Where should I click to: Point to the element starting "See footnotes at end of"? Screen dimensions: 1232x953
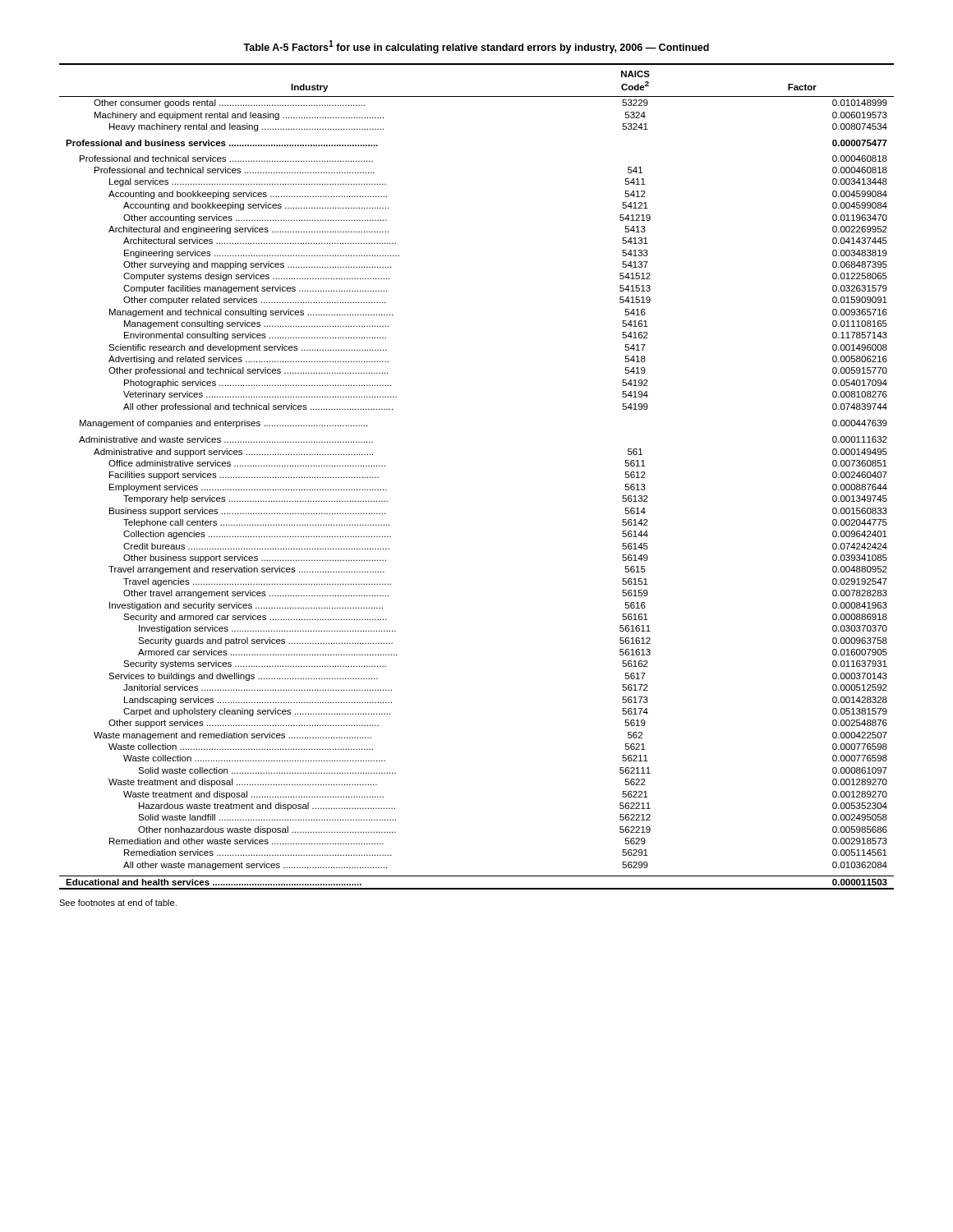[x=118, y=903]
